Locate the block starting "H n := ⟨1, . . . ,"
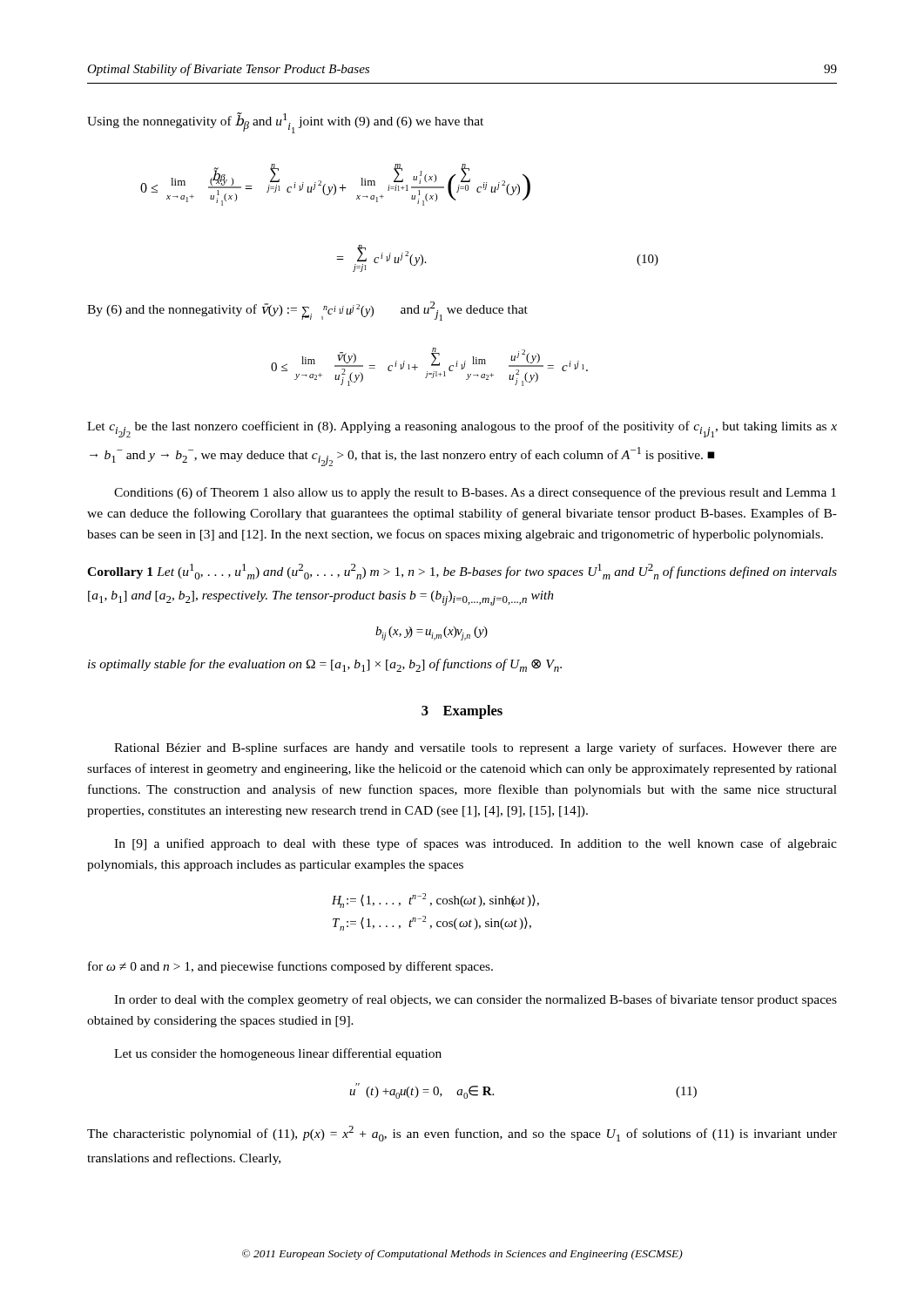The image size is (924, 1307). [462, 913]
